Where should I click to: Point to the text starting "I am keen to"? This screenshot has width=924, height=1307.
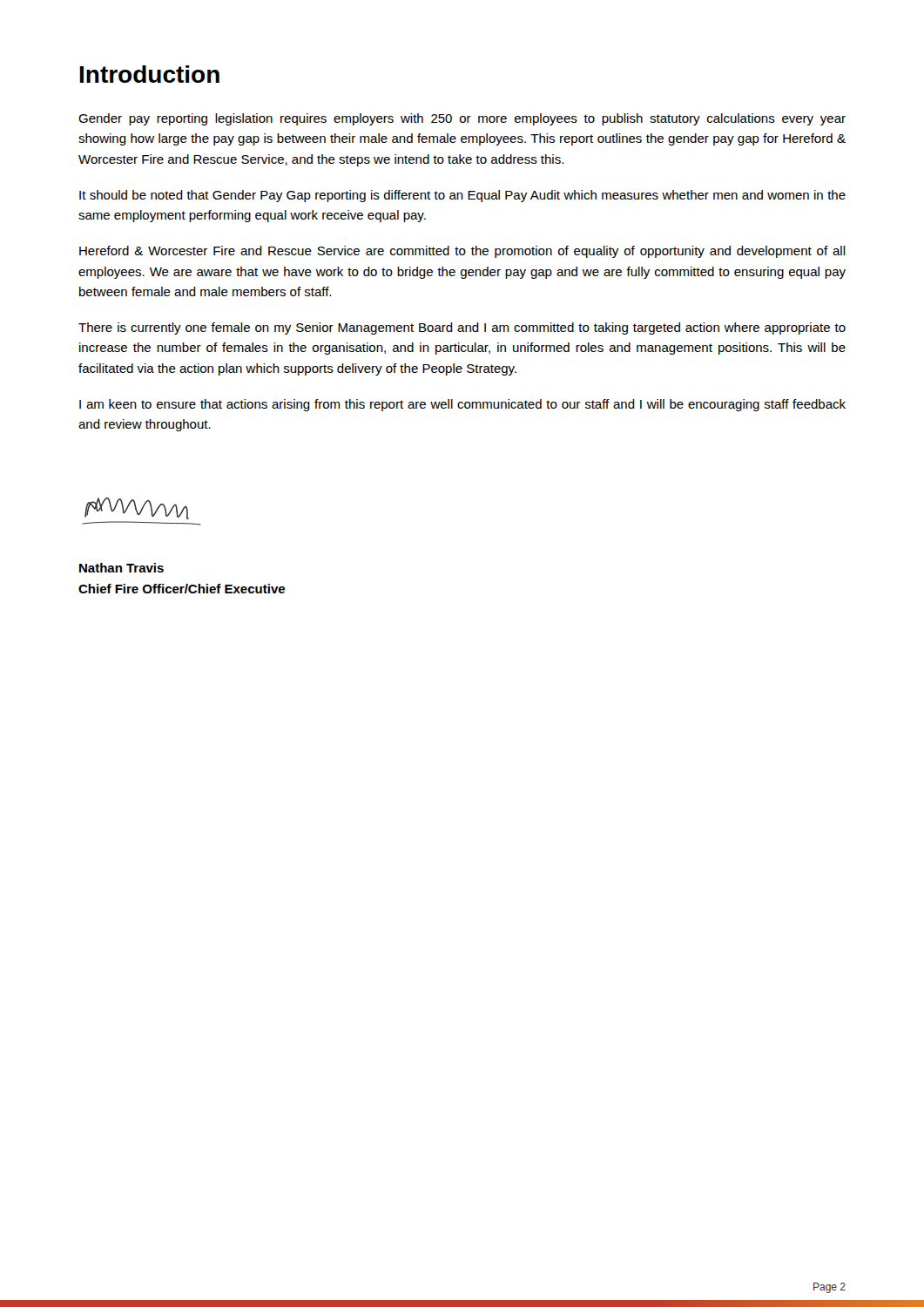[462, 414]
